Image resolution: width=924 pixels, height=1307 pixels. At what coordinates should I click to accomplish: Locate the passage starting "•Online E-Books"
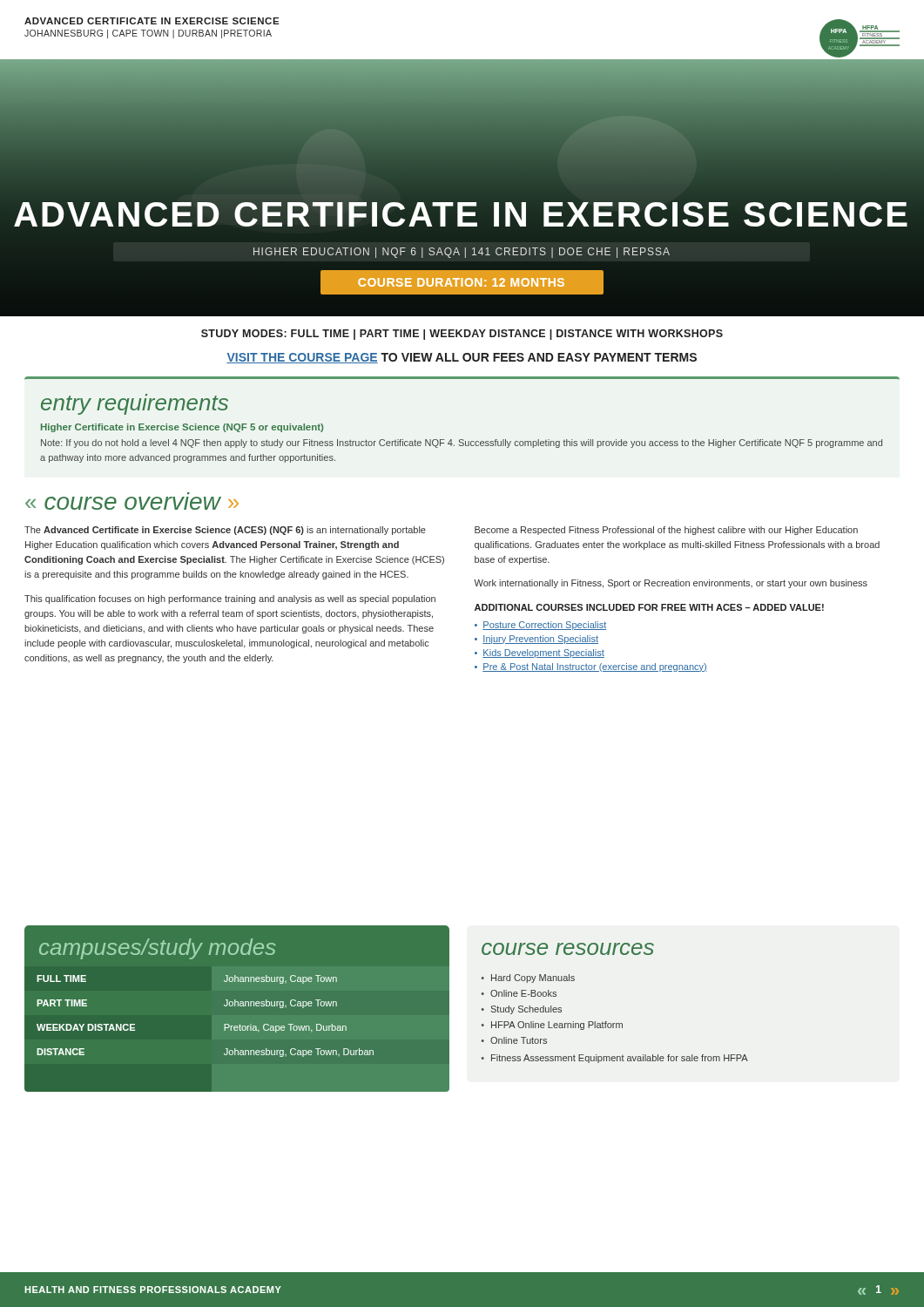pyautogui.click(x=519, y=993)
